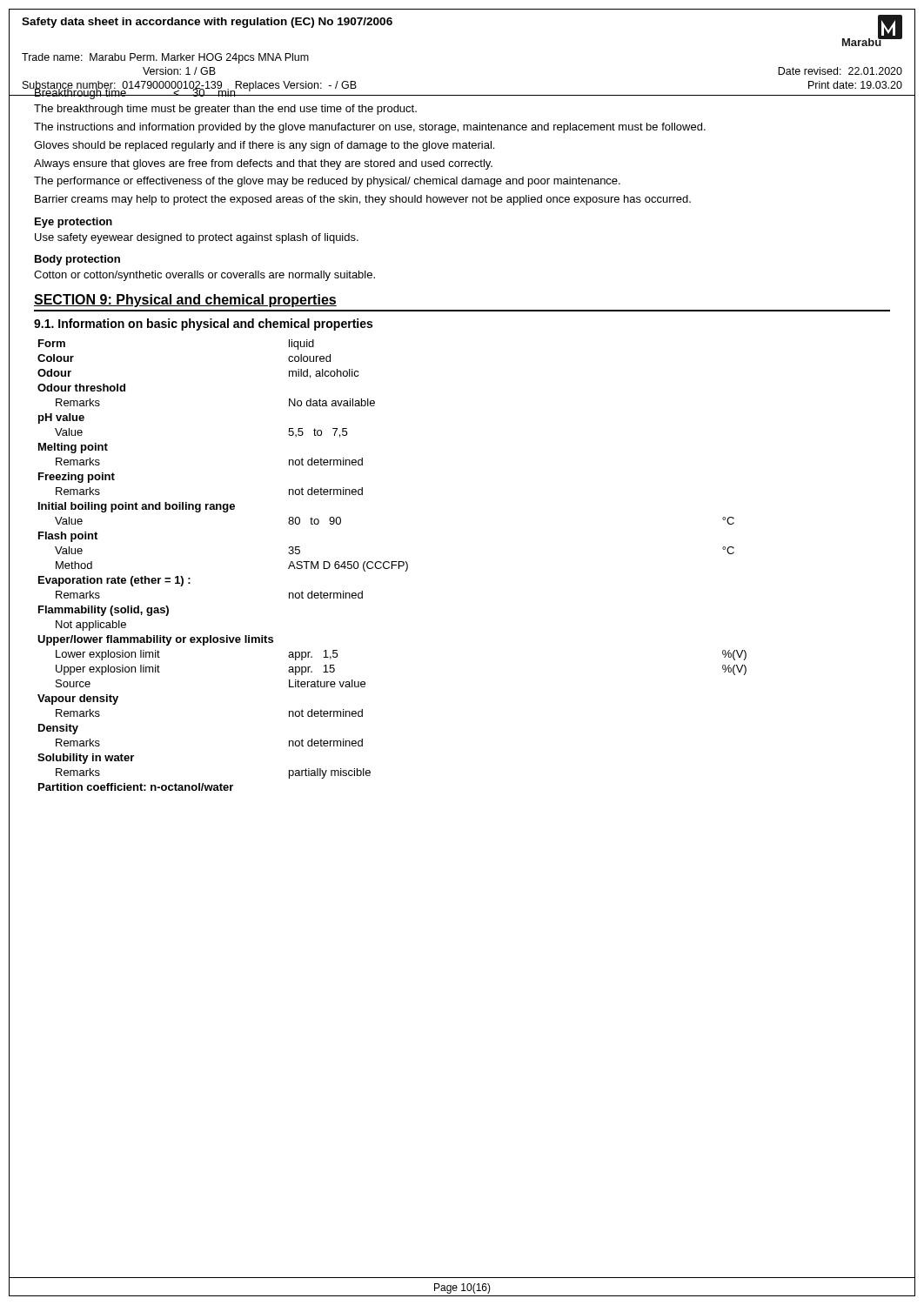This screenshot has height=1305, width=924.
Task: Locate the table with the text "ASTM D 6450 (CCCFP)"
Action: coord(462,565)
